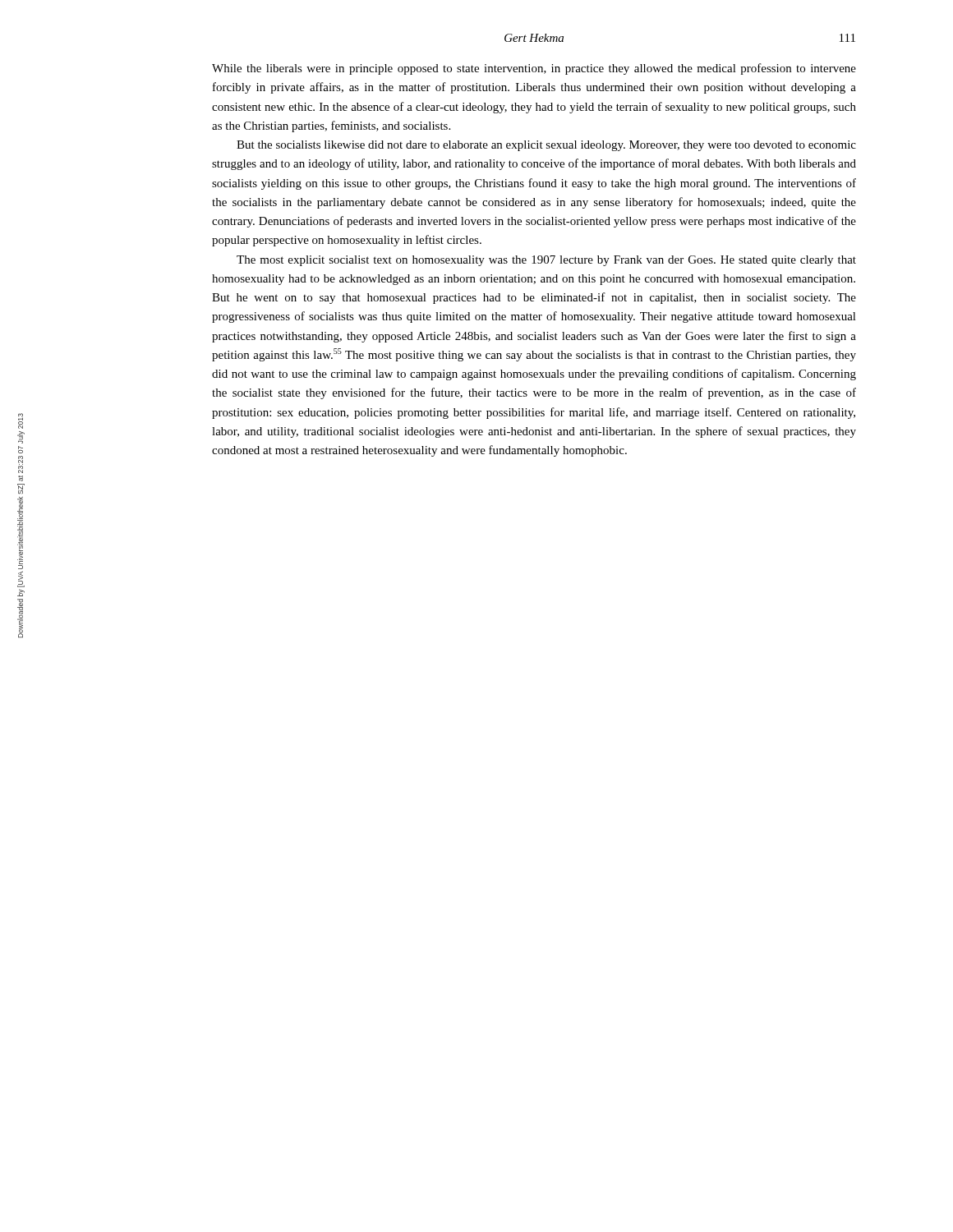953x1232 pixels.
Task: Find the text starting "But the socialists"
Action: tap(534, 192)
